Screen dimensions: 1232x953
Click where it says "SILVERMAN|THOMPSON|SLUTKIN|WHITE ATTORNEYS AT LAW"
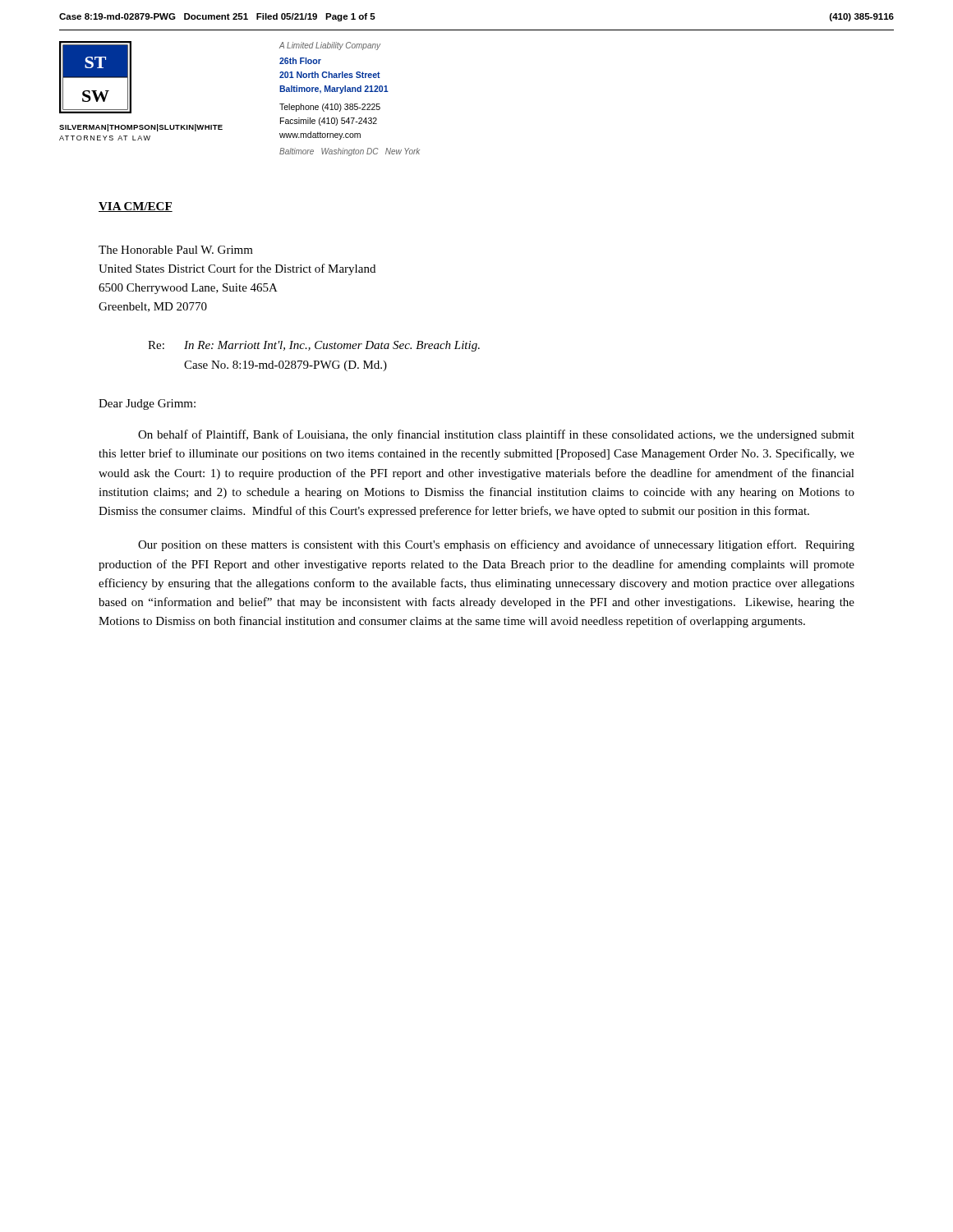tap(141, 133)
